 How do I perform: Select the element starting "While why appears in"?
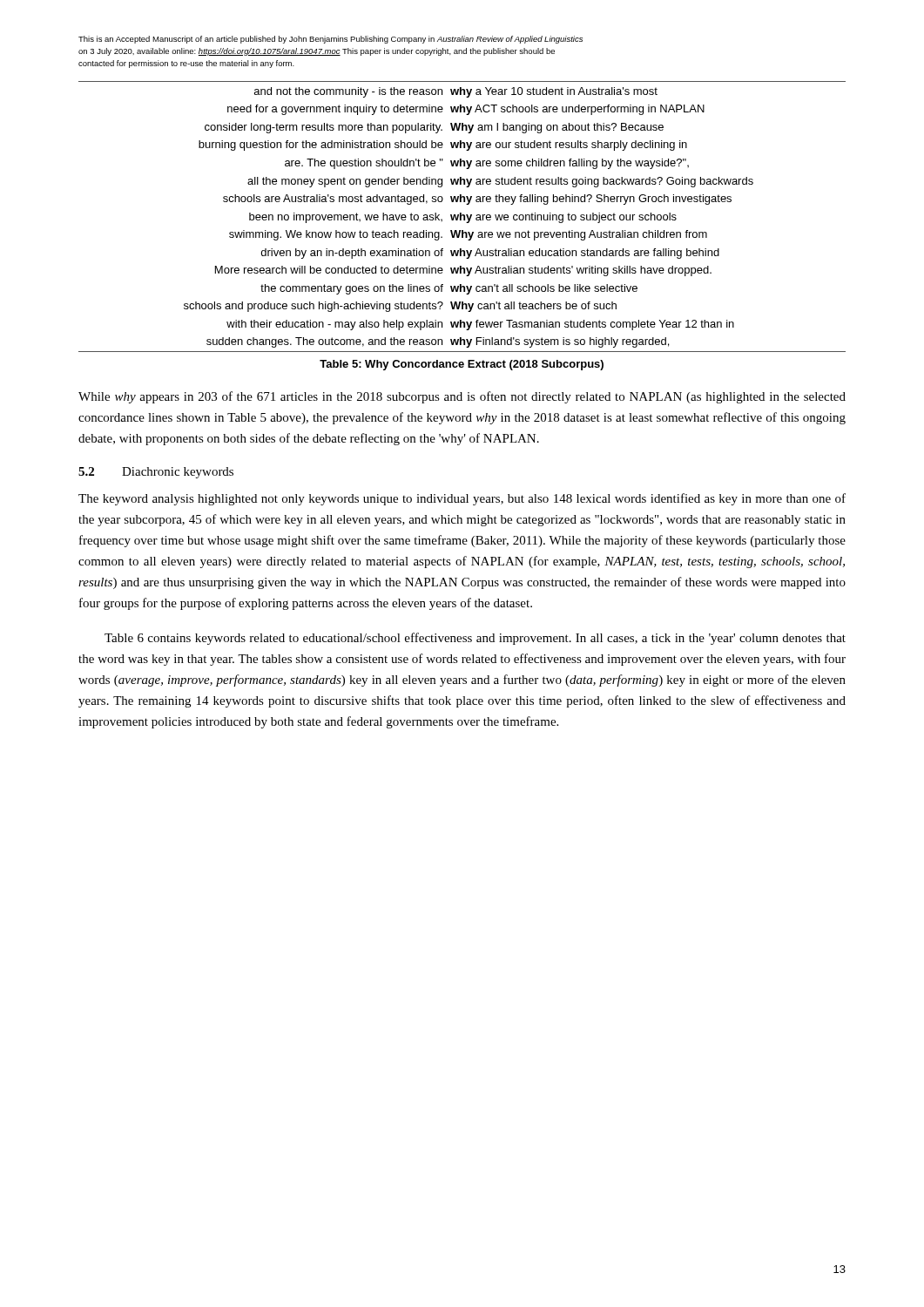coord(462,417)
